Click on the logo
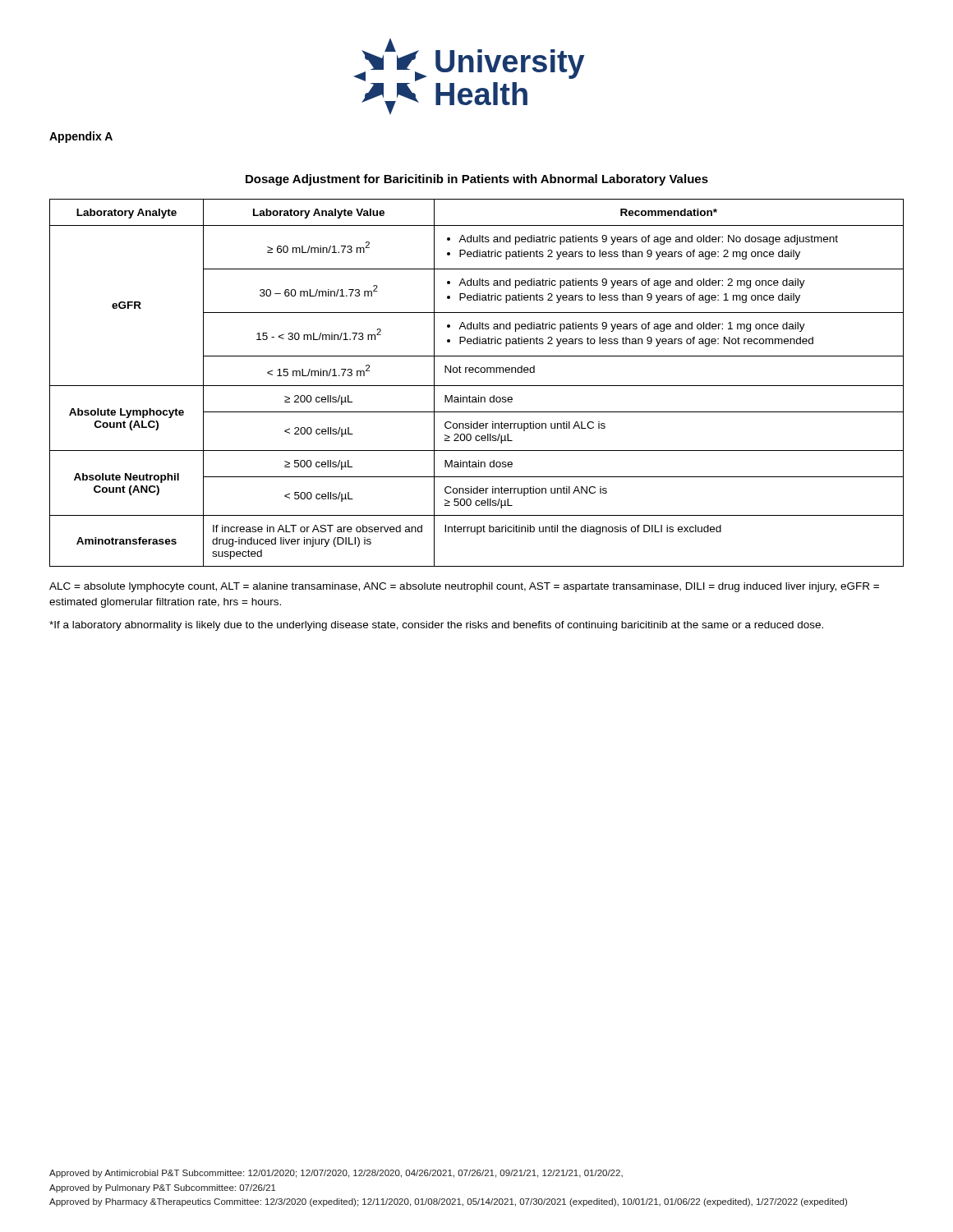953x1232 pixels. pyautogui.click(x=476, y=65)
